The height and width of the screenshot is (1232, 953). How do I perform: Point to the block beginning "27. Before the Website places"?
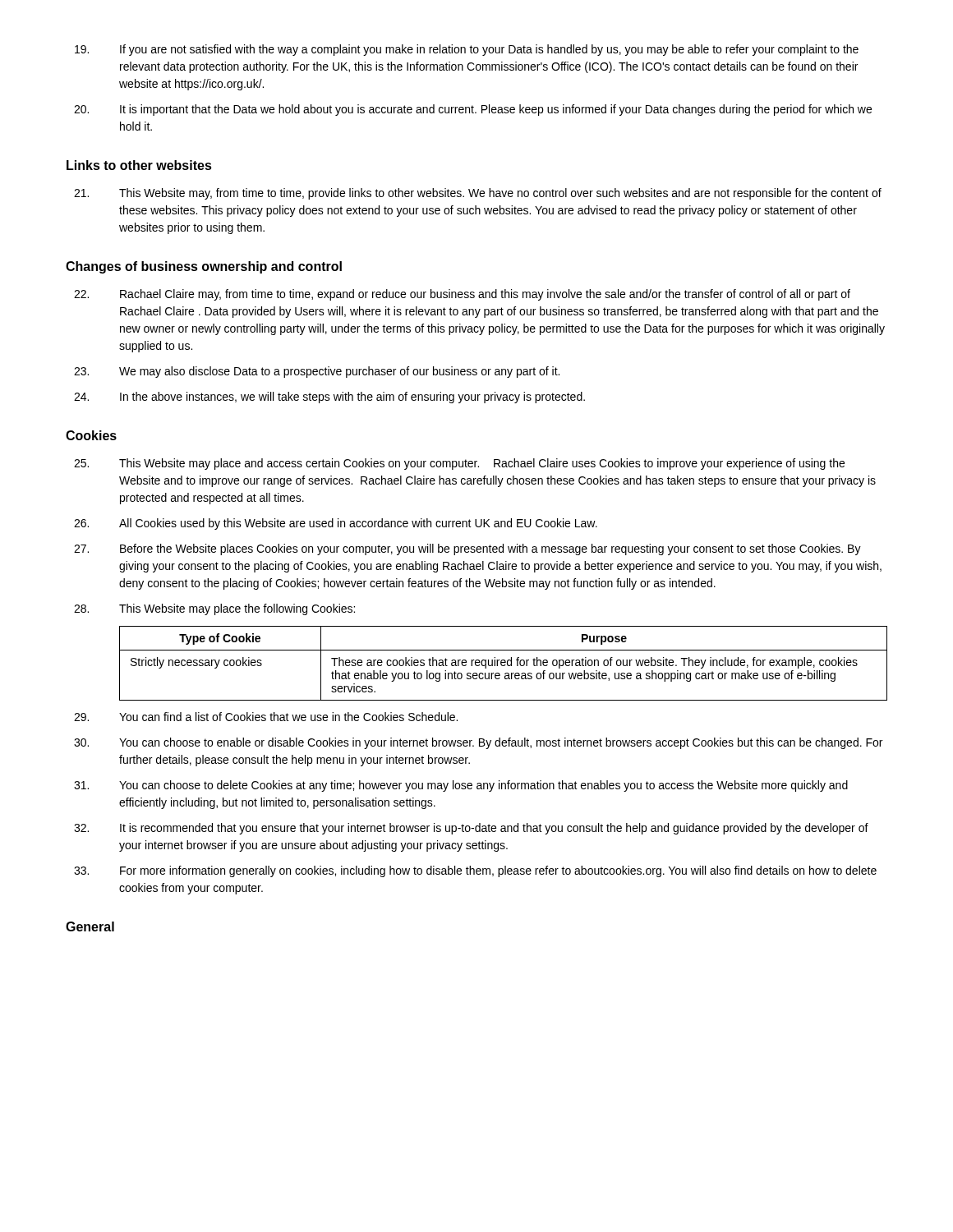coord(476,566)
